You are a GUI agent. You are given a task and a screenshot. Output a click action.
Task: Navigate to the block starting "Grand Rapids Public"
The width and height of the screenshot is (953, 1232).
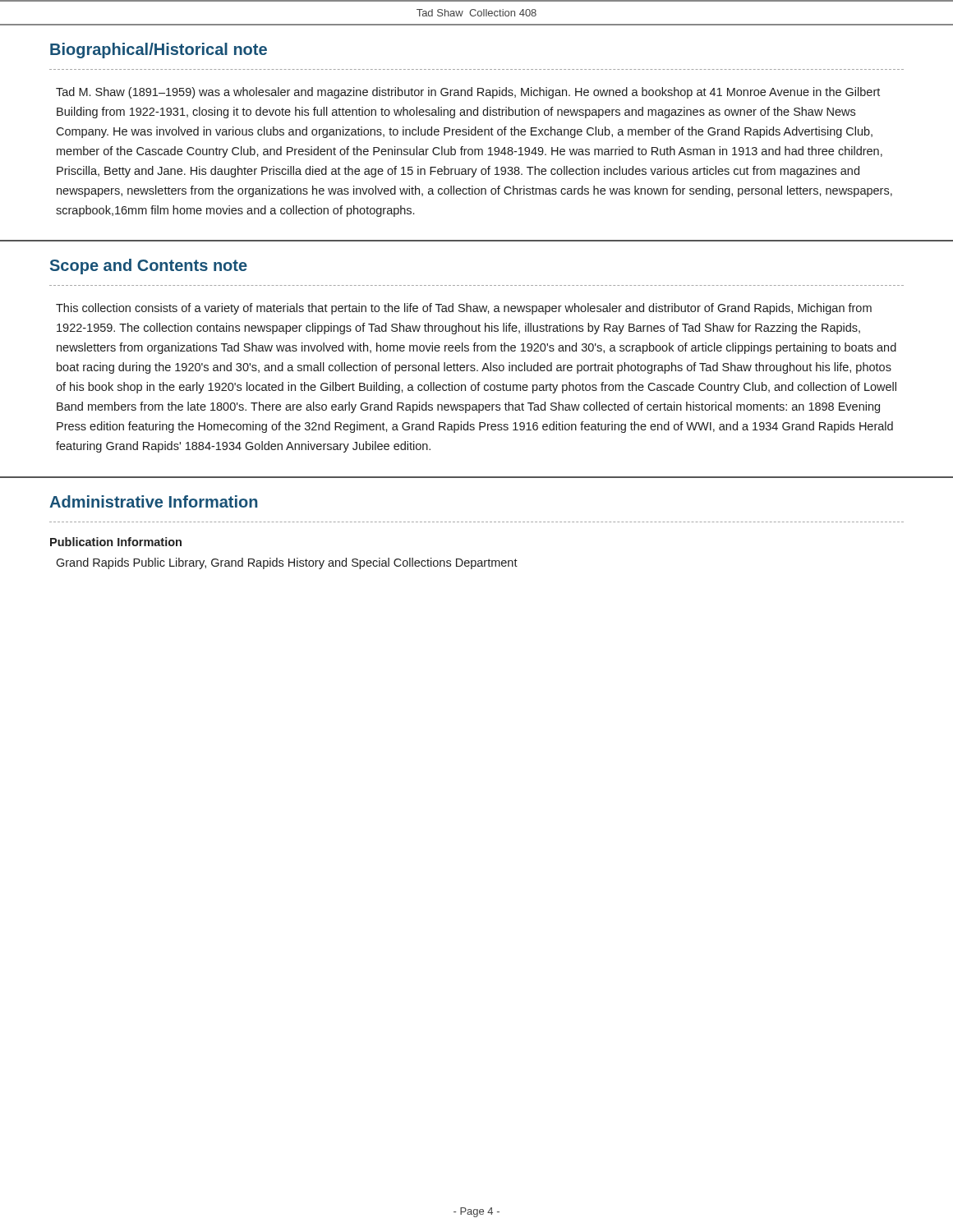[286, 562]
